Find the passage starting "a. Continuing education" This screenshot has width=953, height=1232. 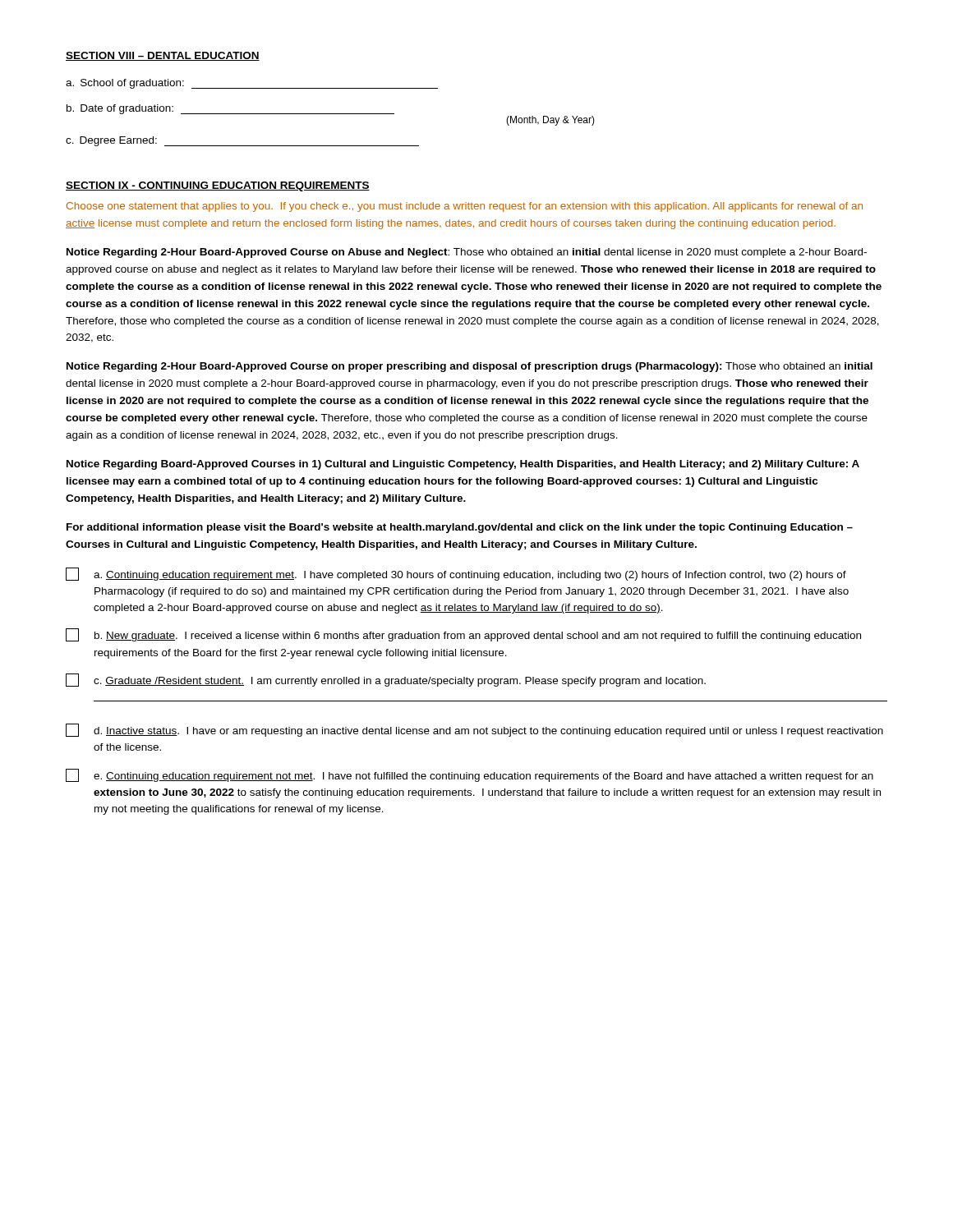(476, 591)
